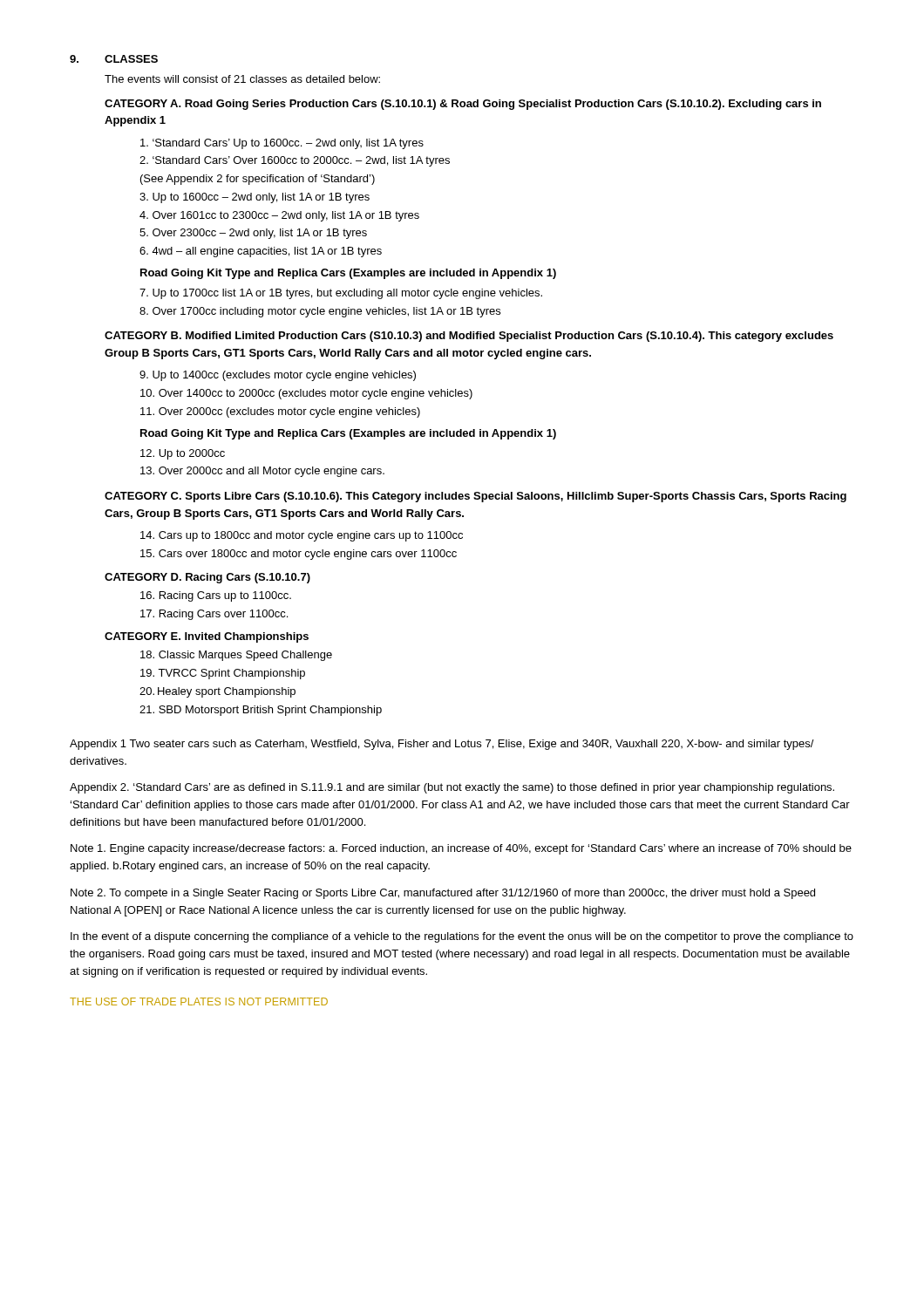Screen dimensions: 1308x924
Task: Find the block starting "9. CLASSES"
Action: point(114,59)
